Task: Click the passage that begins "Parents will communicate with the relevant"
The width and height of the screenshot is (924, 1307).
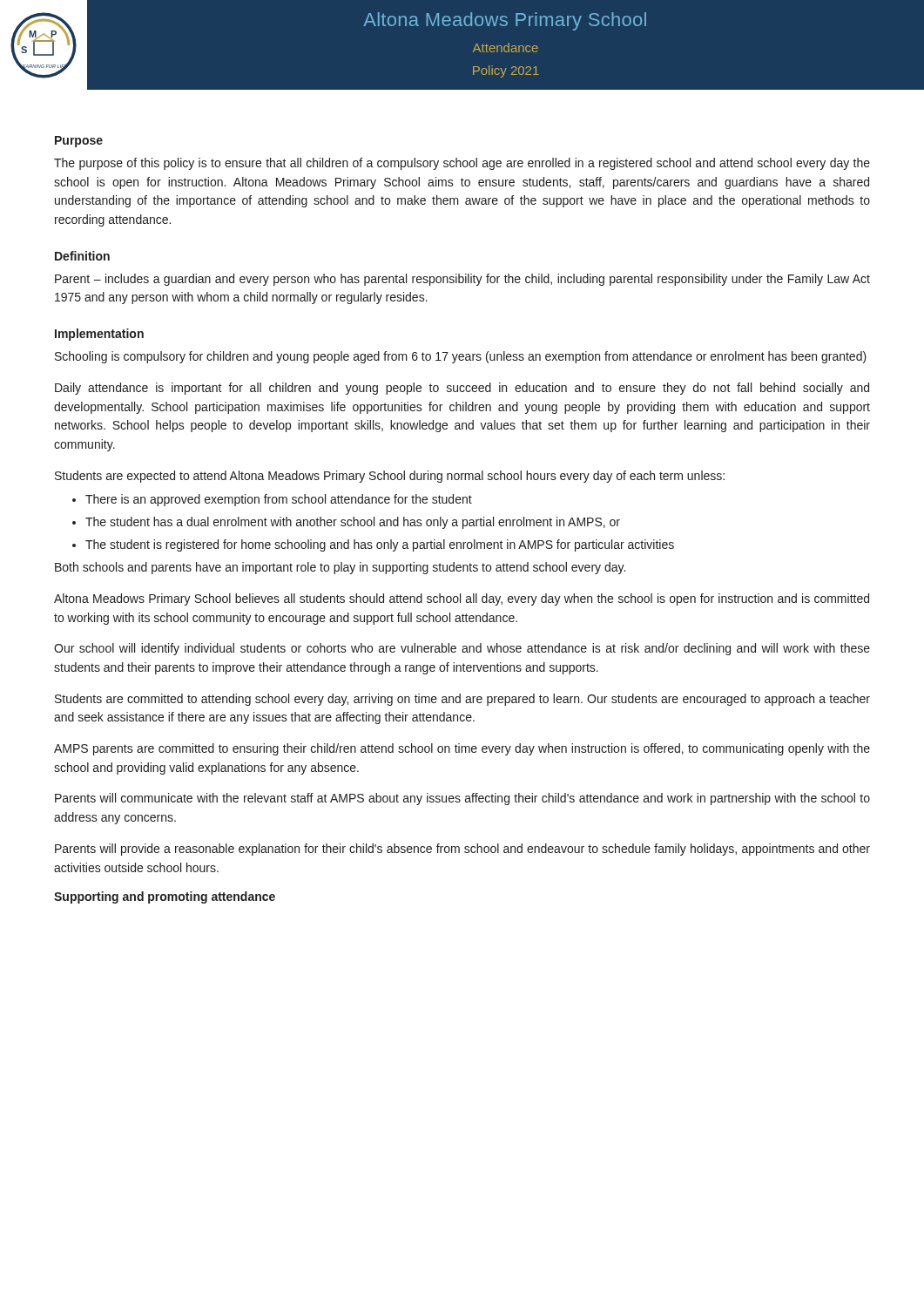Action: pos(462,808)
